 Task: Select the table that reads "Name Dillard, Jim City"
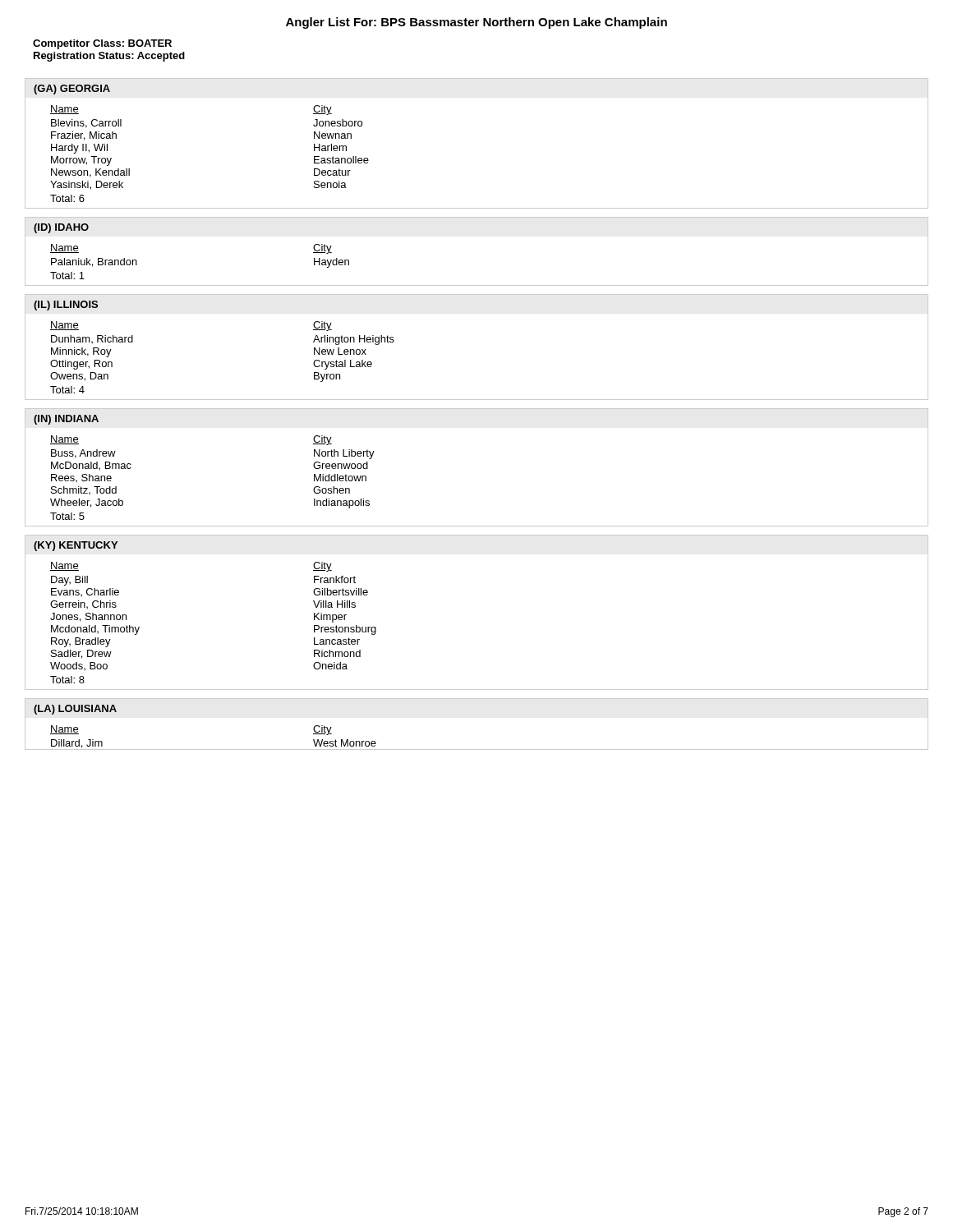(476, 733)
